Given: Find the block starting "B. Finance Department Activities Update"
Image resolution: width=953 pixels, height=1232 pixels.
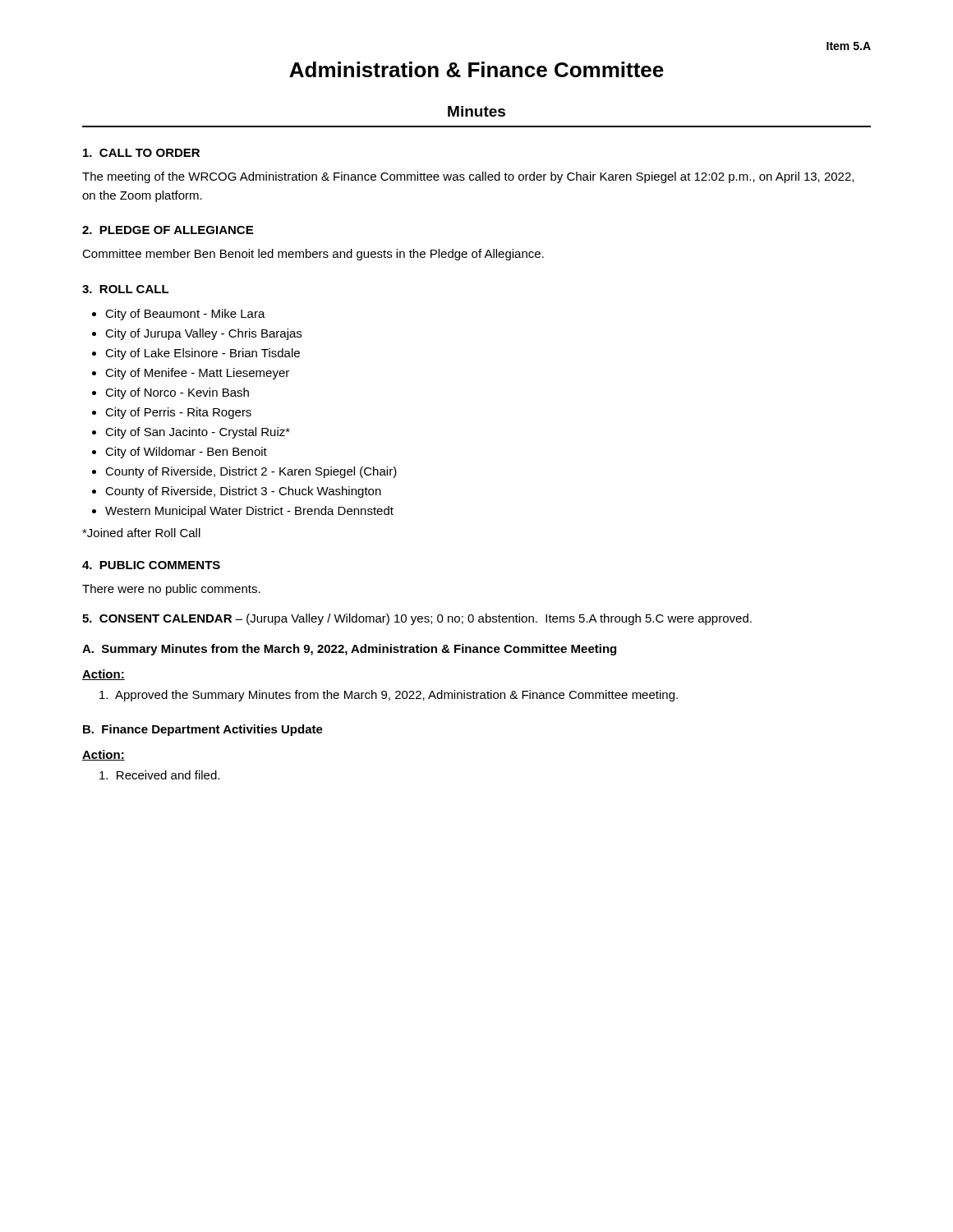Looking at the screenshot, I should (x=202, y=729).
